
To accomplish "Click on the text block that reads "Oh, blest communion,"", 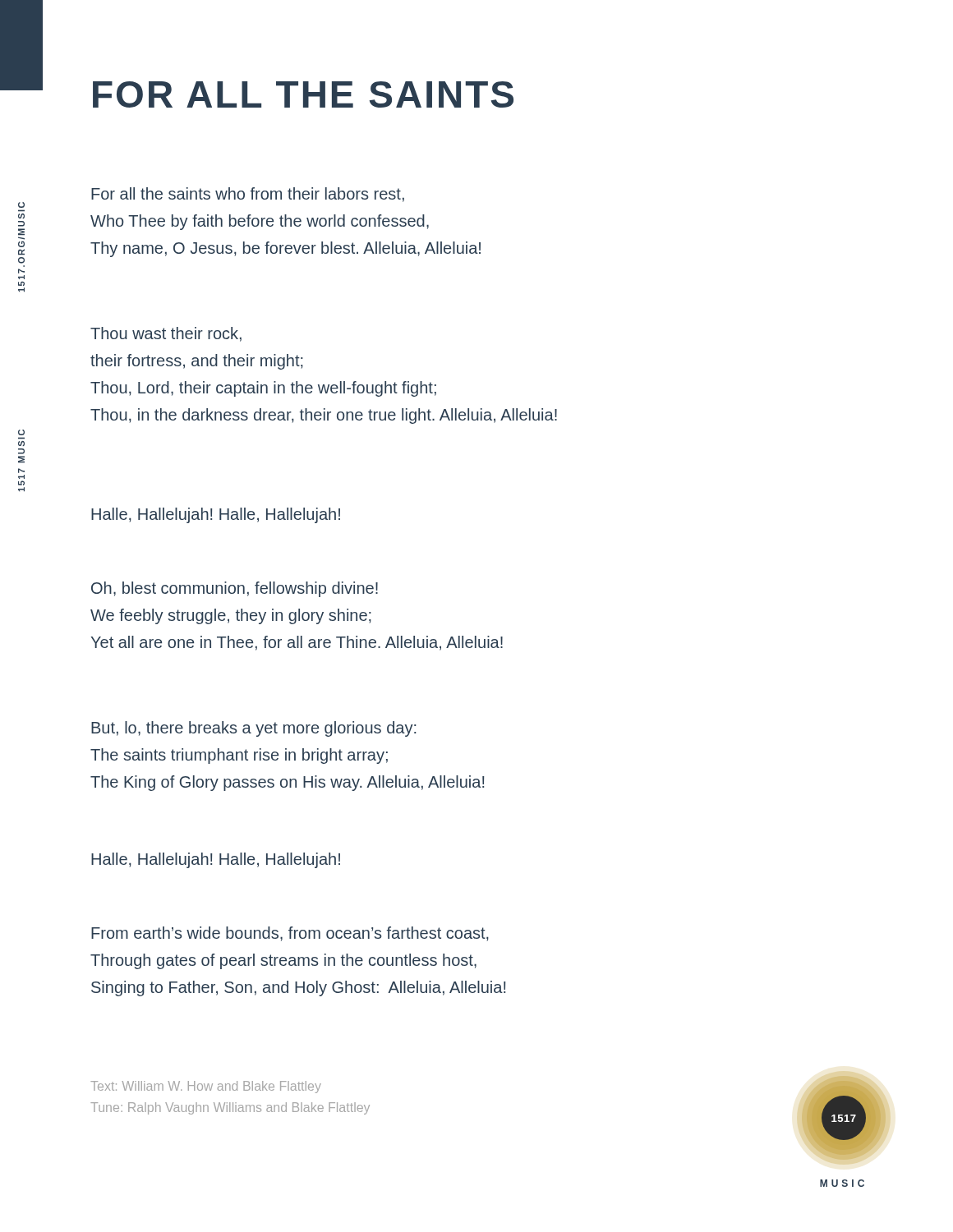I will (x=235, y=589).
